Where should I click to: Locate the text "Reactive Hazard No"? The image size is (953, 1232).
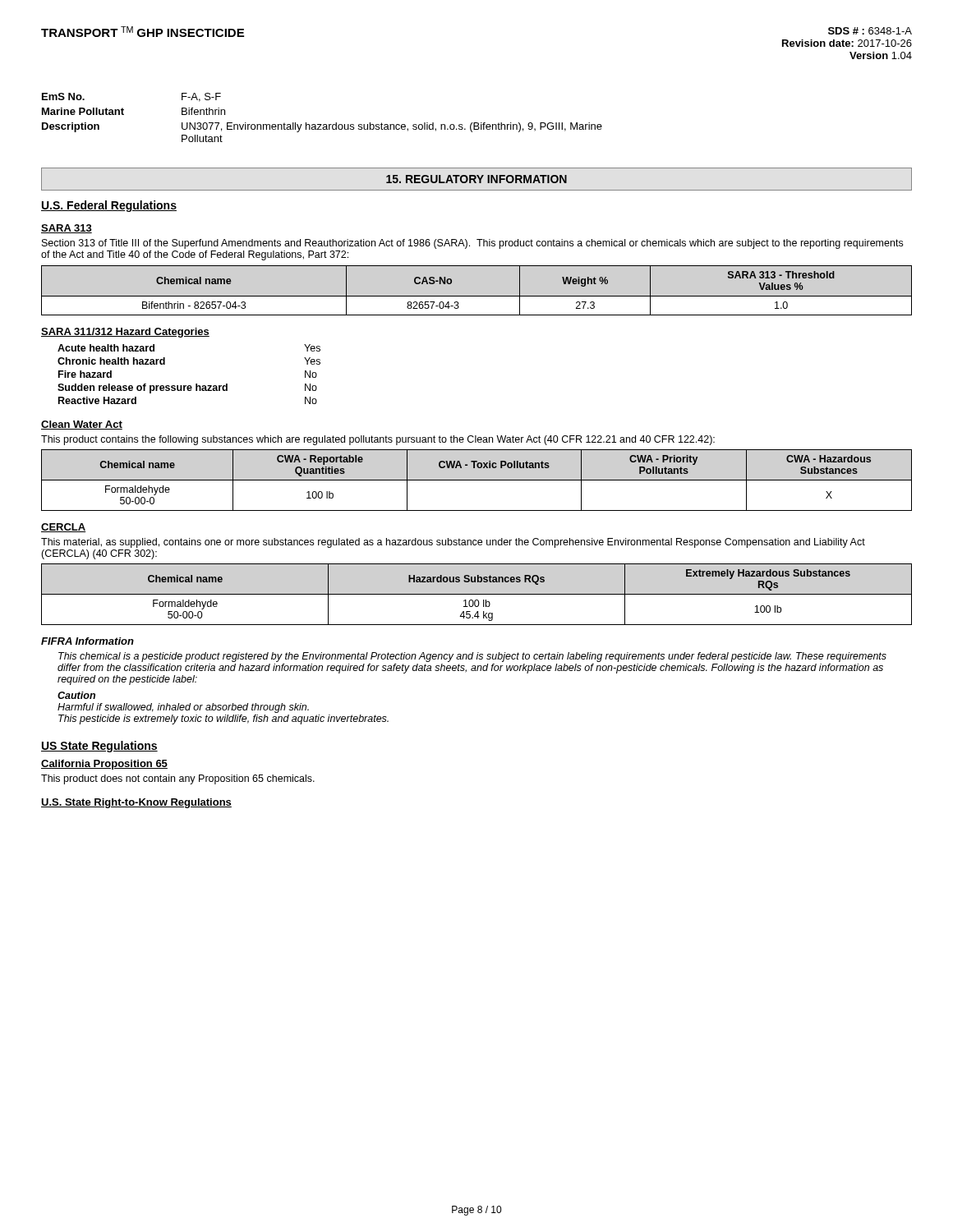179,401
